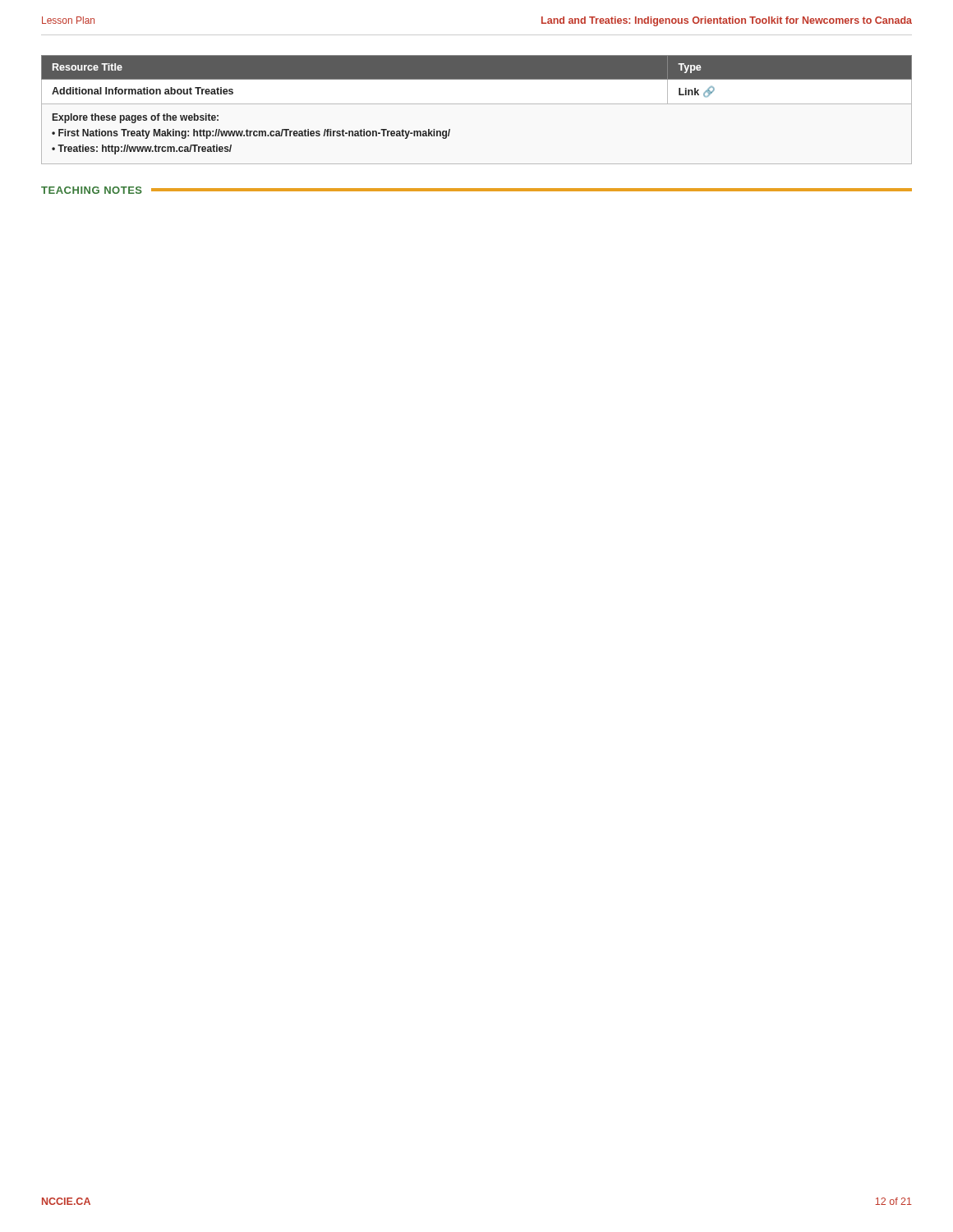
Task: Locate the table
Action: [x=476, y=109]
